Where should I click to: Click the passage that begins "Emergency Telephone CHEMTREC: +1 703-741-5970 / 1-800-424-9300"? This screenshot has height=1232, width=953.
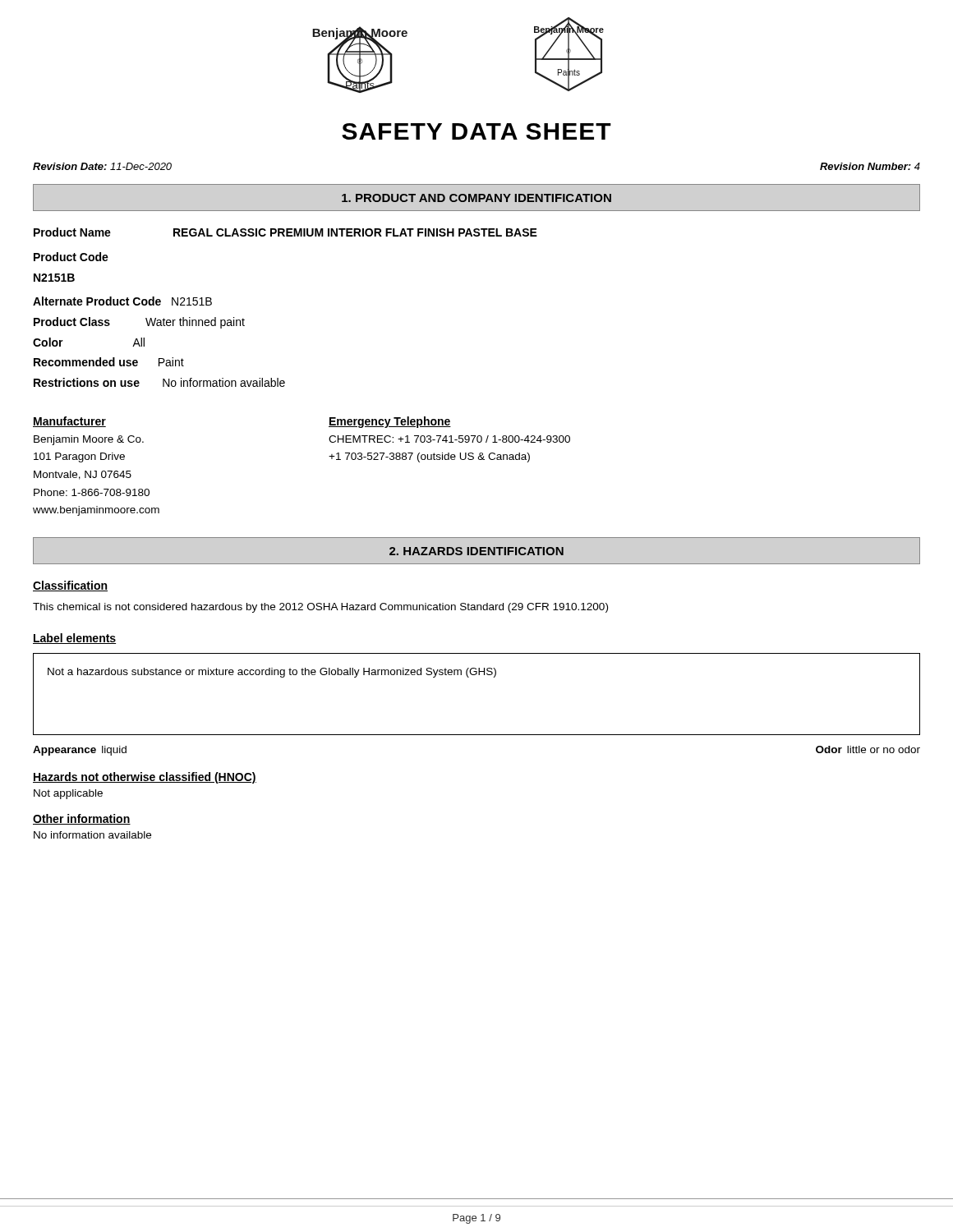point(390,422)
